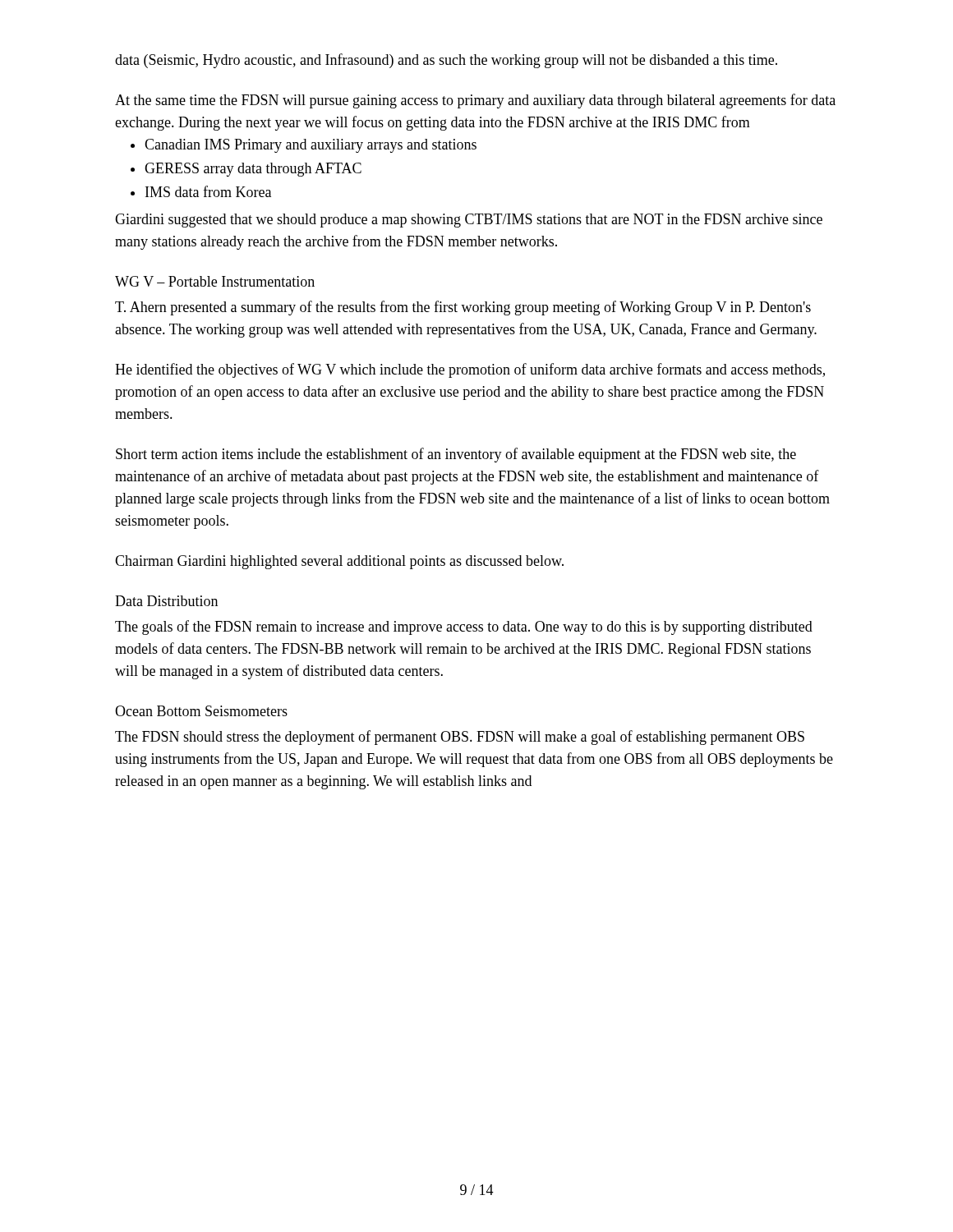953x1232 pixels.
Task: Locate the text "GERESS array data through AFTAC"
Action: coord(253,168)
